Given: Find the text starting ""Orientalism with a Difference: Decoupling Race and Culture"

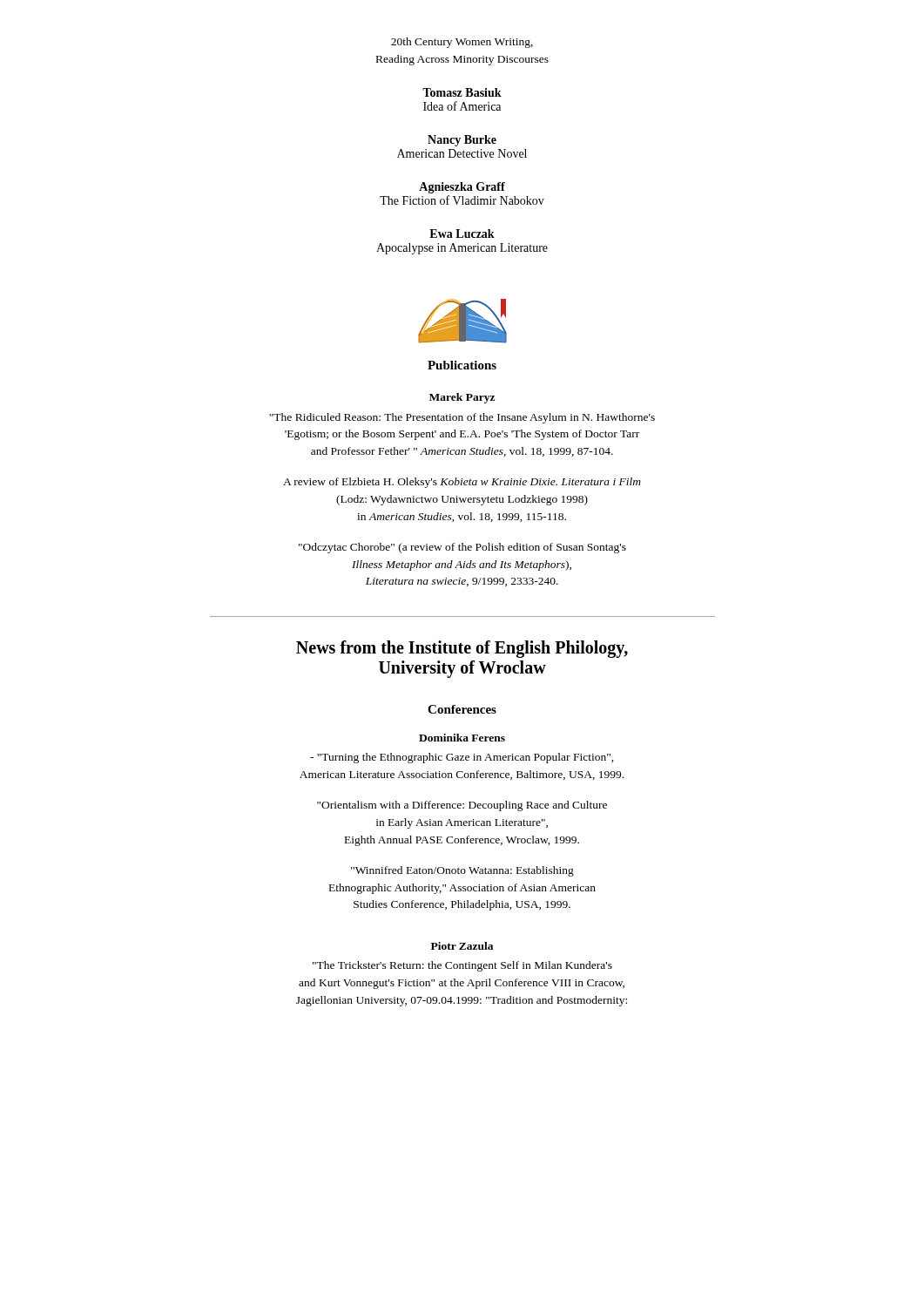Looking at the screenshot, I should [x=462, y=822].
